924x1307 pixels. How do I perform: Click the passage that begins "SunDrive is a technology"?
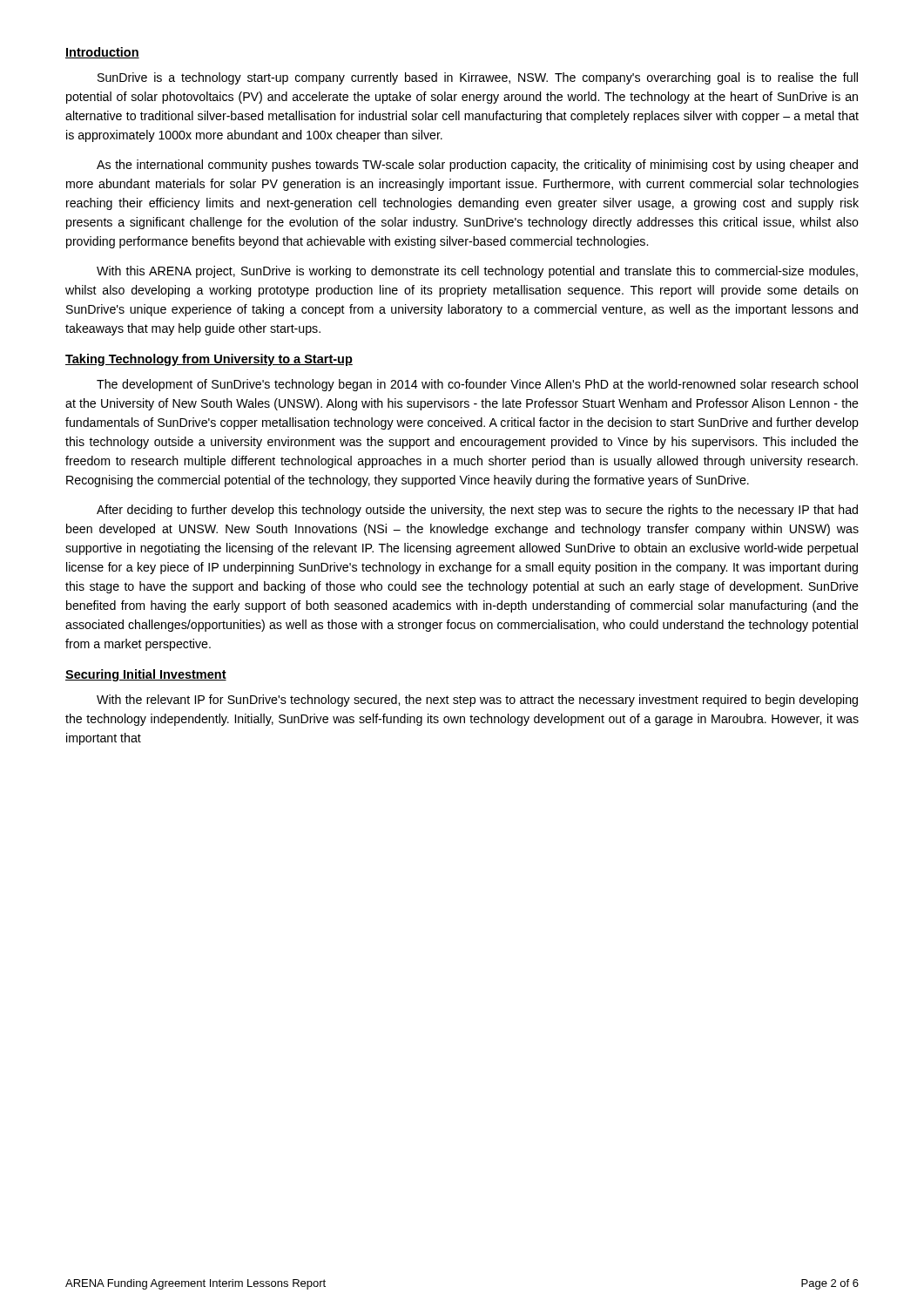click(462, 106)
